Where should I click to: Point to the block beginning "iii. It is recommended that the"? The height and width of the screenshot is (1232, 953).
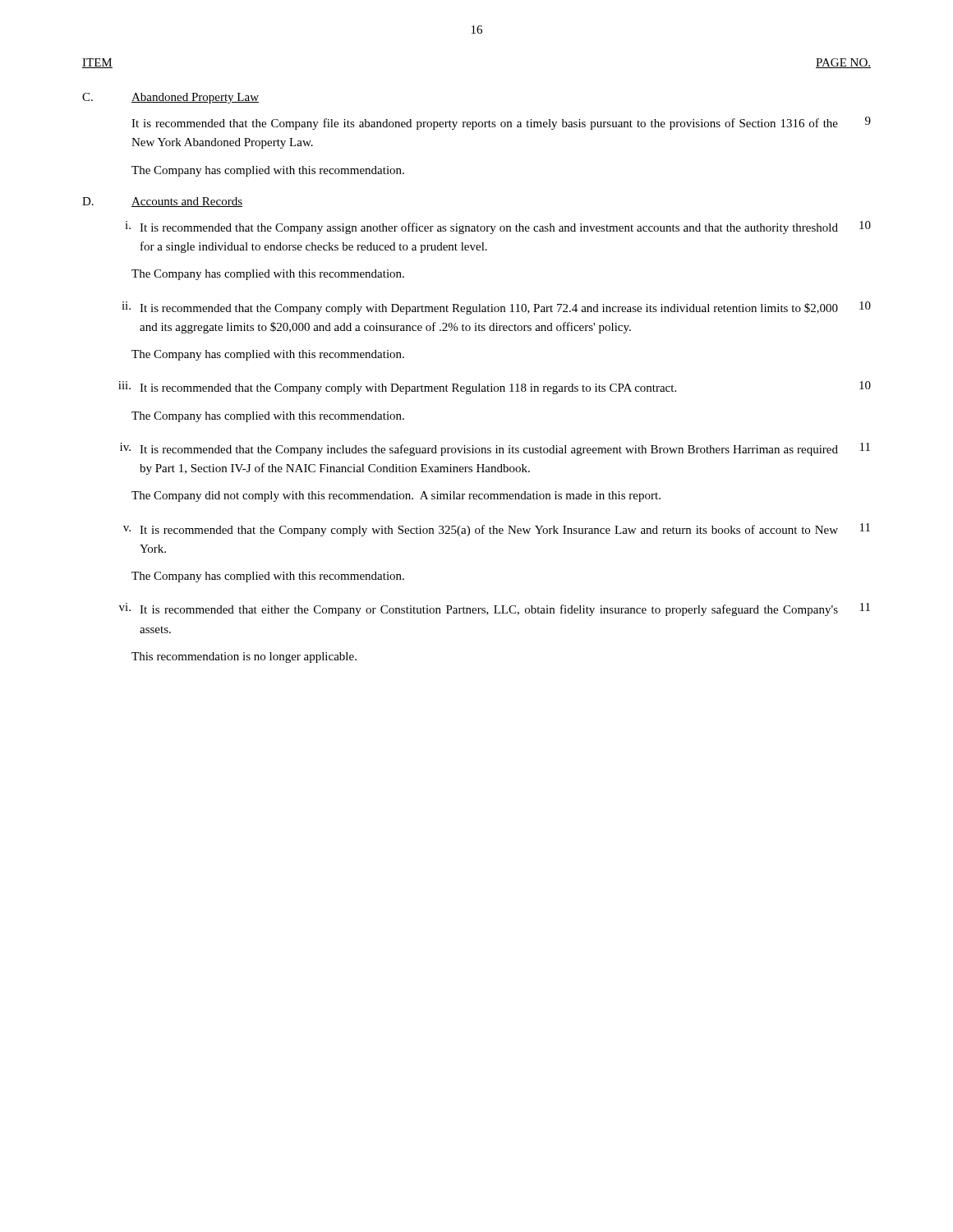[x=476, y=388]
